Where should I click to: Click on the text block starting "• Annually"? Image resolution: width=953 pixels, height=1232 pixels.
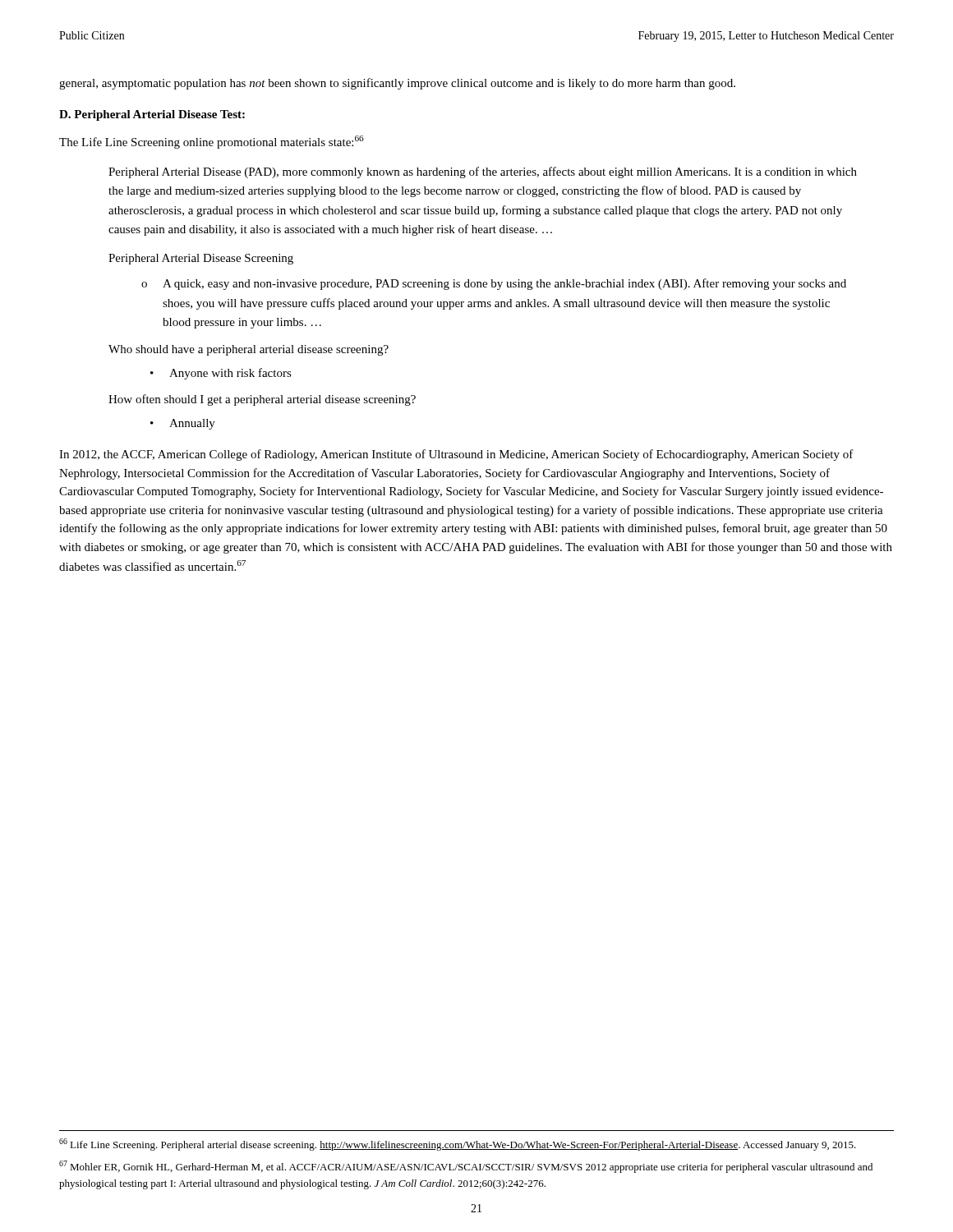[x=182, y=423]
